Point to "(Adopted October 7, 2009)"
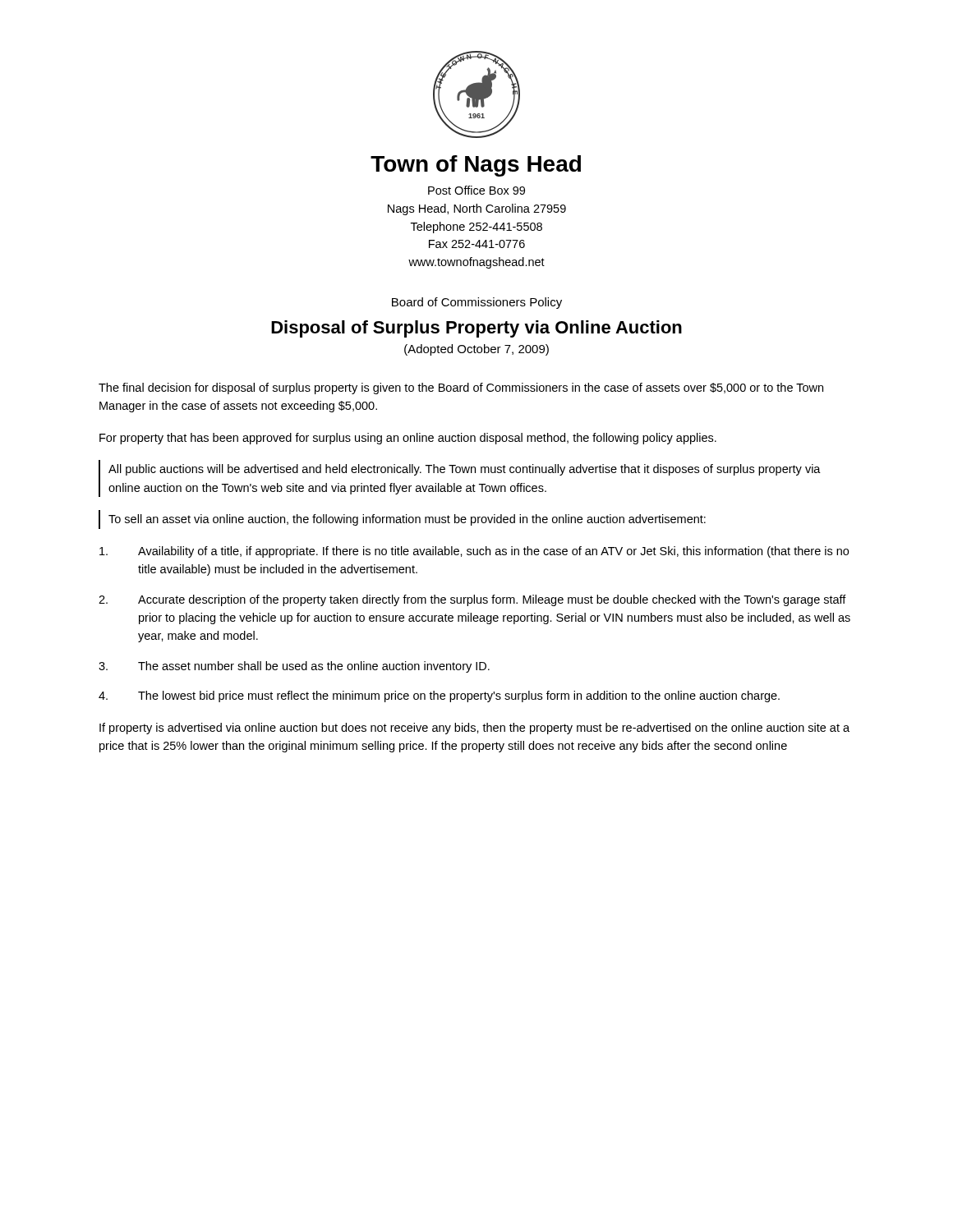953x1232 pixels. click(476, 348)
